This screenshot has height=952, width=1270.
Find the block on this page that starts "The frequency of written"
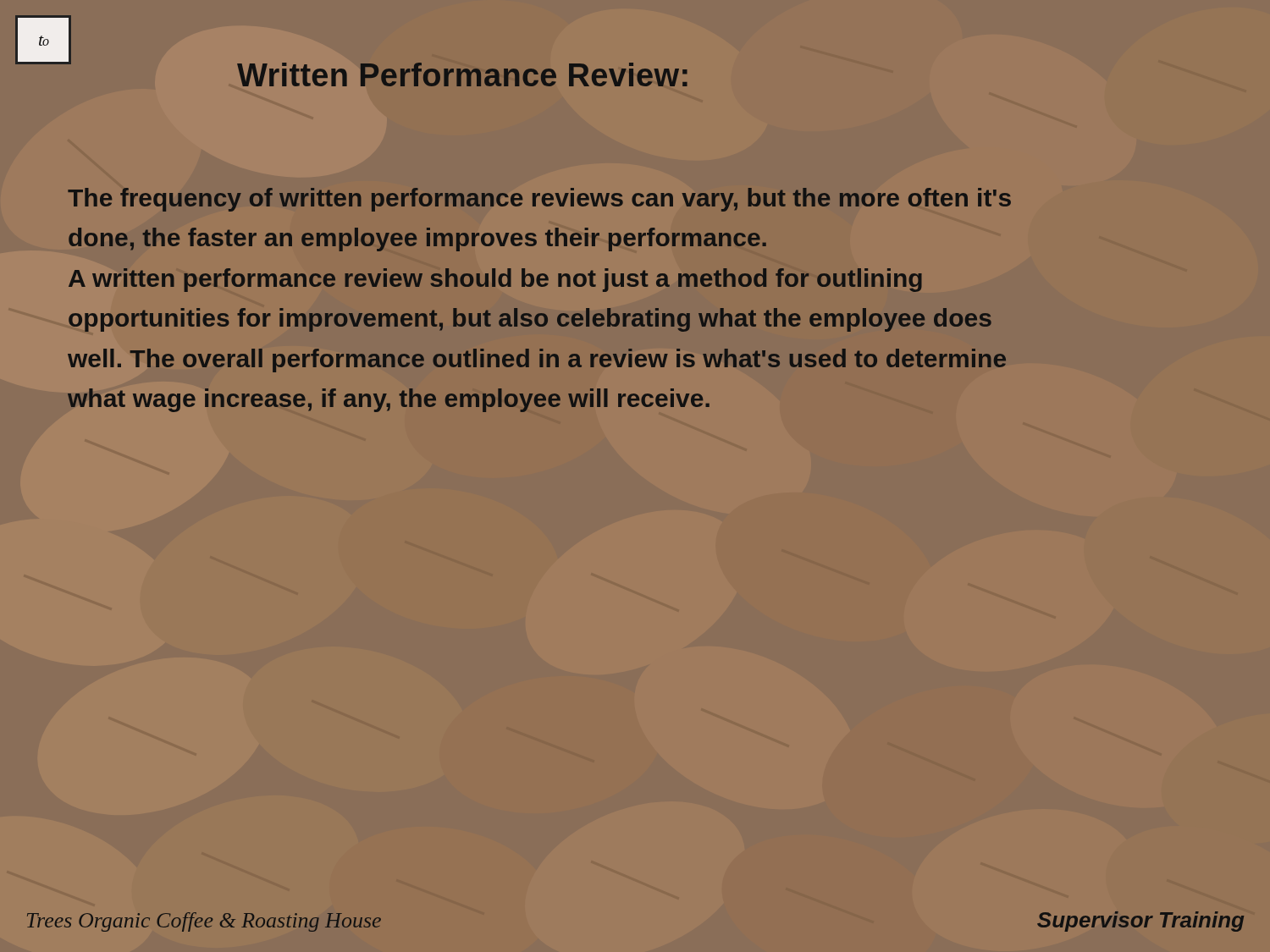540,298
